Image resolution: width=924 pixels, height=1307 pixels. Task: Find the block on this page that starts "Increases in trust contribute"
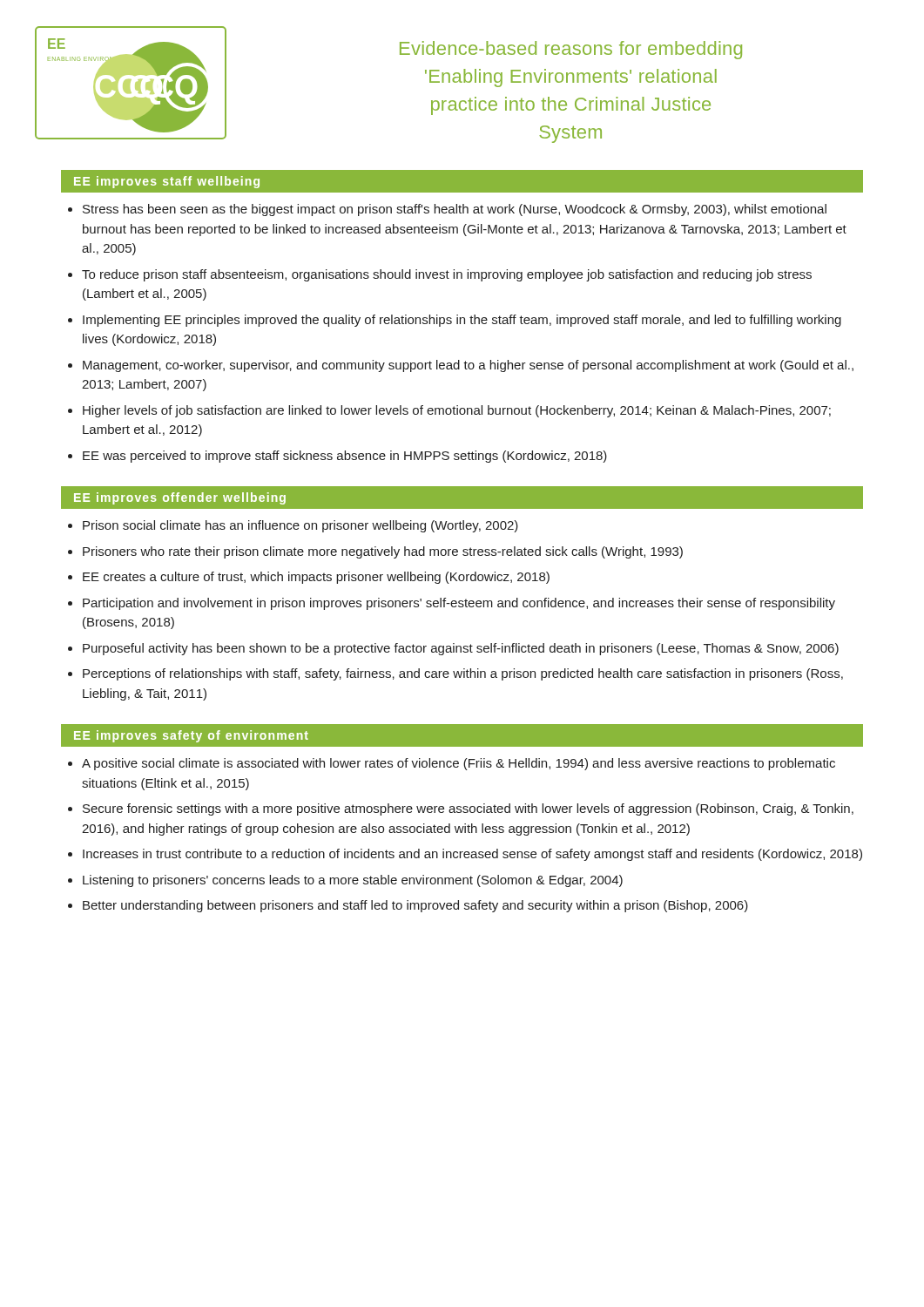click(x=472, y=853)
